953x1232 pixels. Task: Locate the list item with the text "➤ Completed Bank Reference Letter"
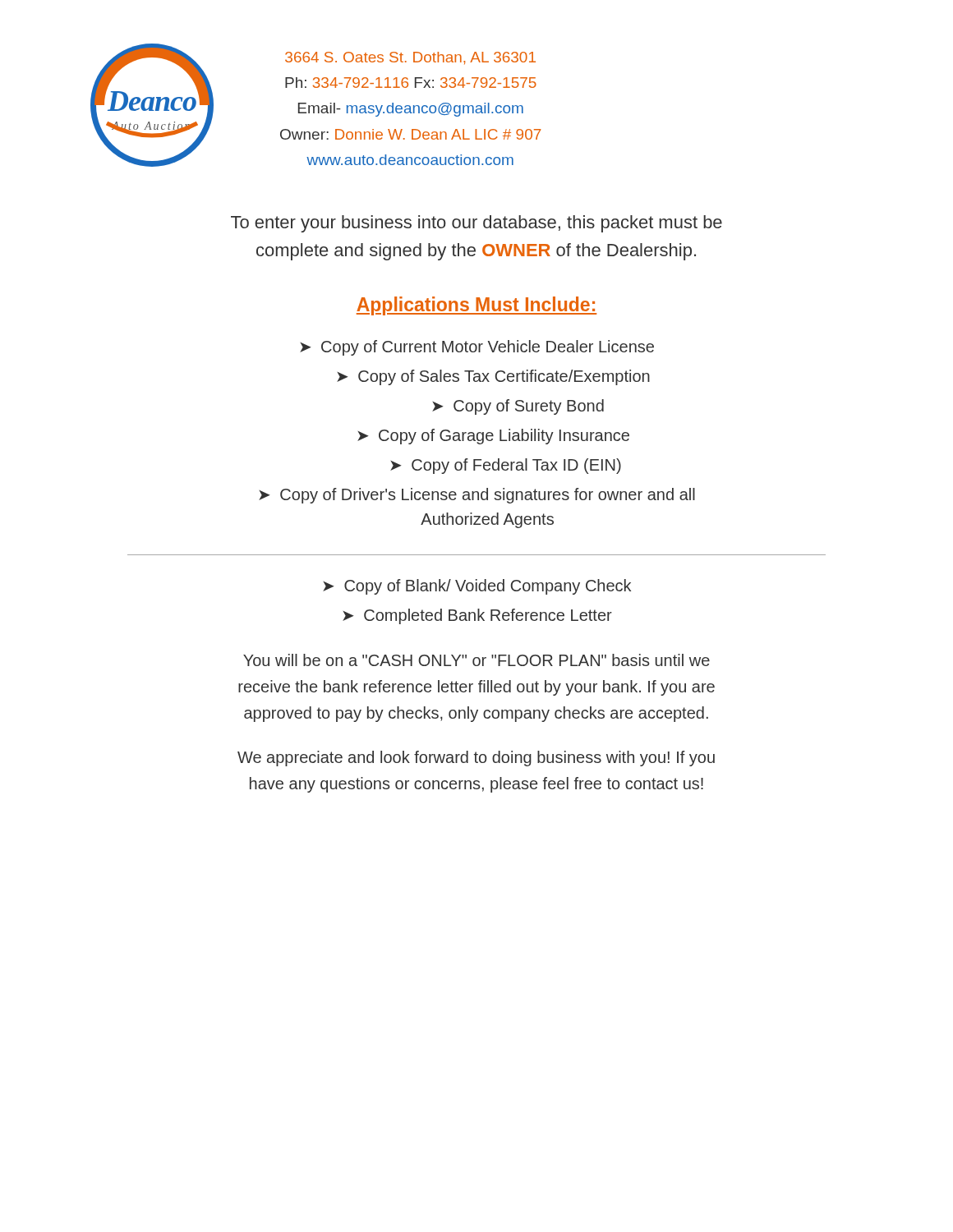coord(476,615)
